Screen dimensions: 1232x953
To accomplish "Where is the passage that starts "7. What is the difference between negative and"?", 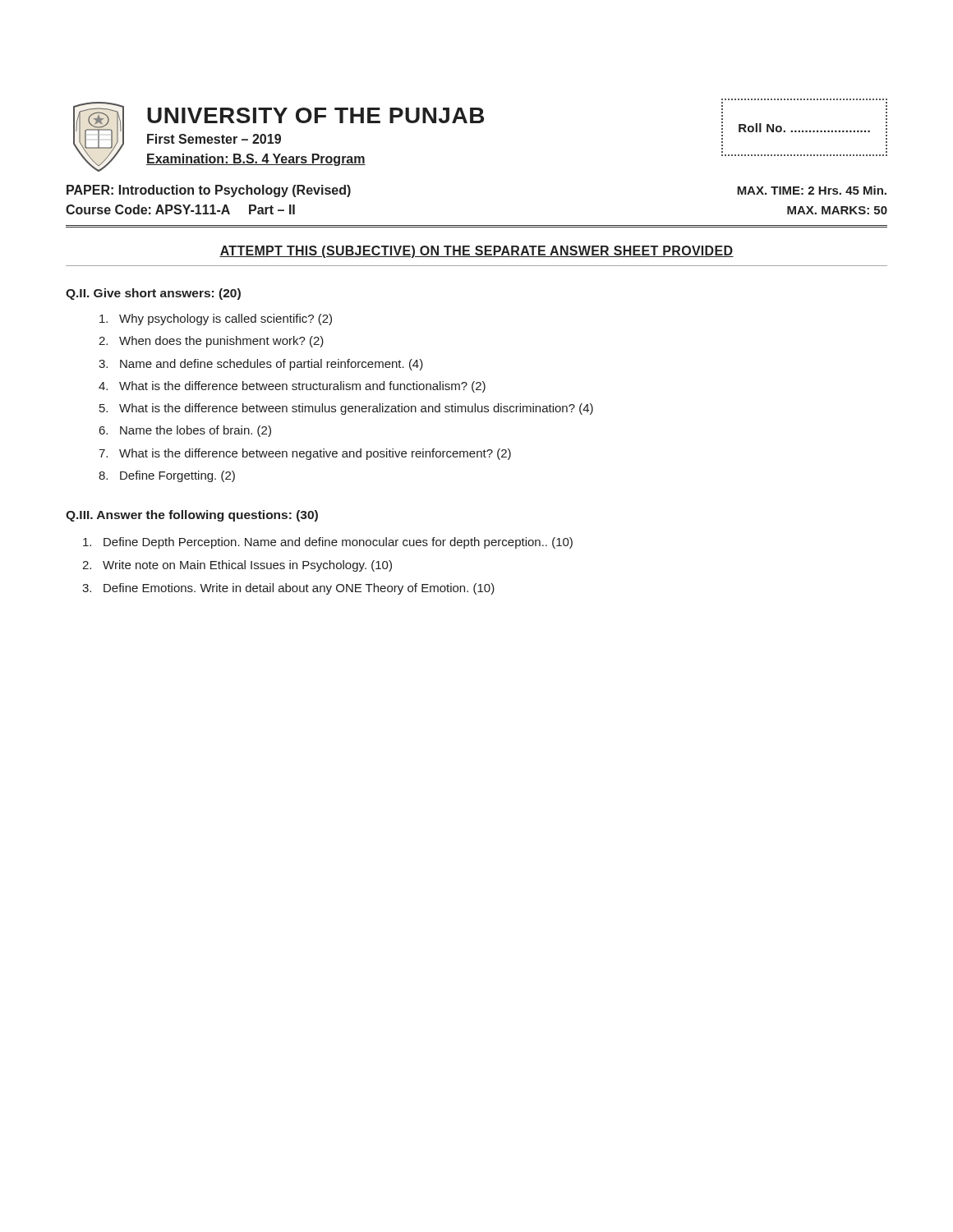I will click(305, 453).
